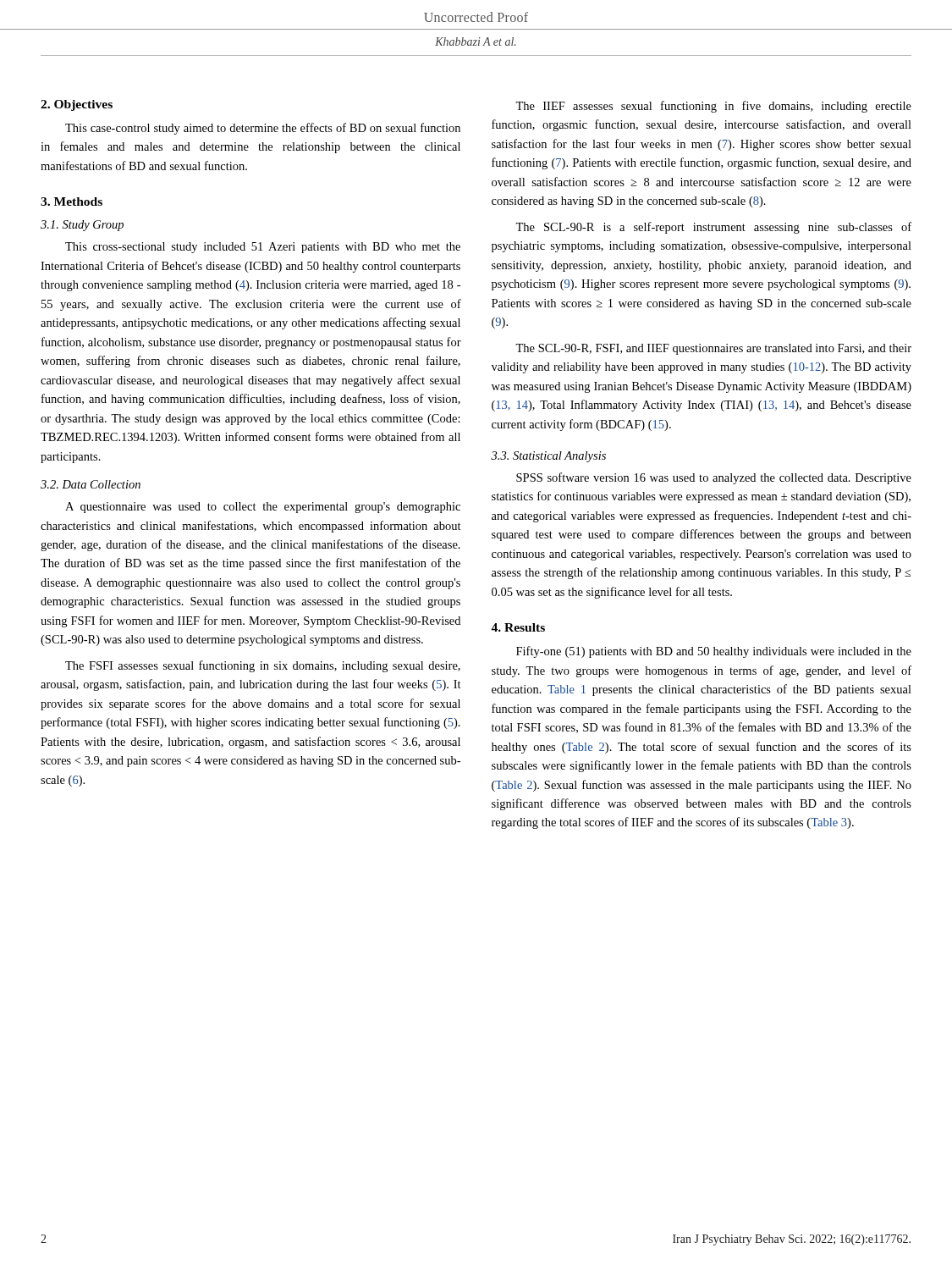The image size is (952, 1270).
Task: Click on the text block starting "Fifty-one (51) patients with BD and 50"
Action: point(701,737)
